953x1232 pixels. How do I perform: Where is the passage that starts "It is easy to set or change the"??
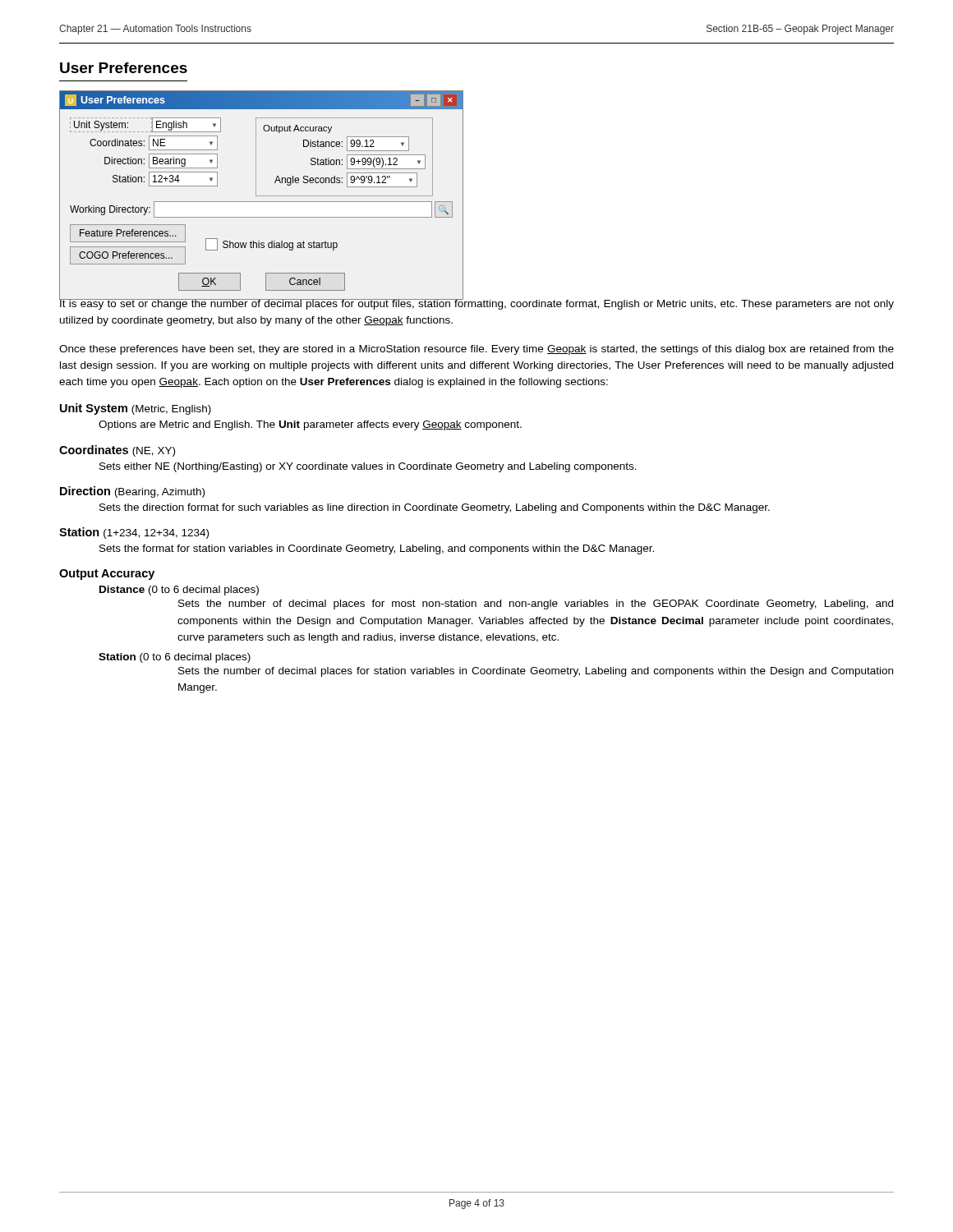(x=476, y=312)
